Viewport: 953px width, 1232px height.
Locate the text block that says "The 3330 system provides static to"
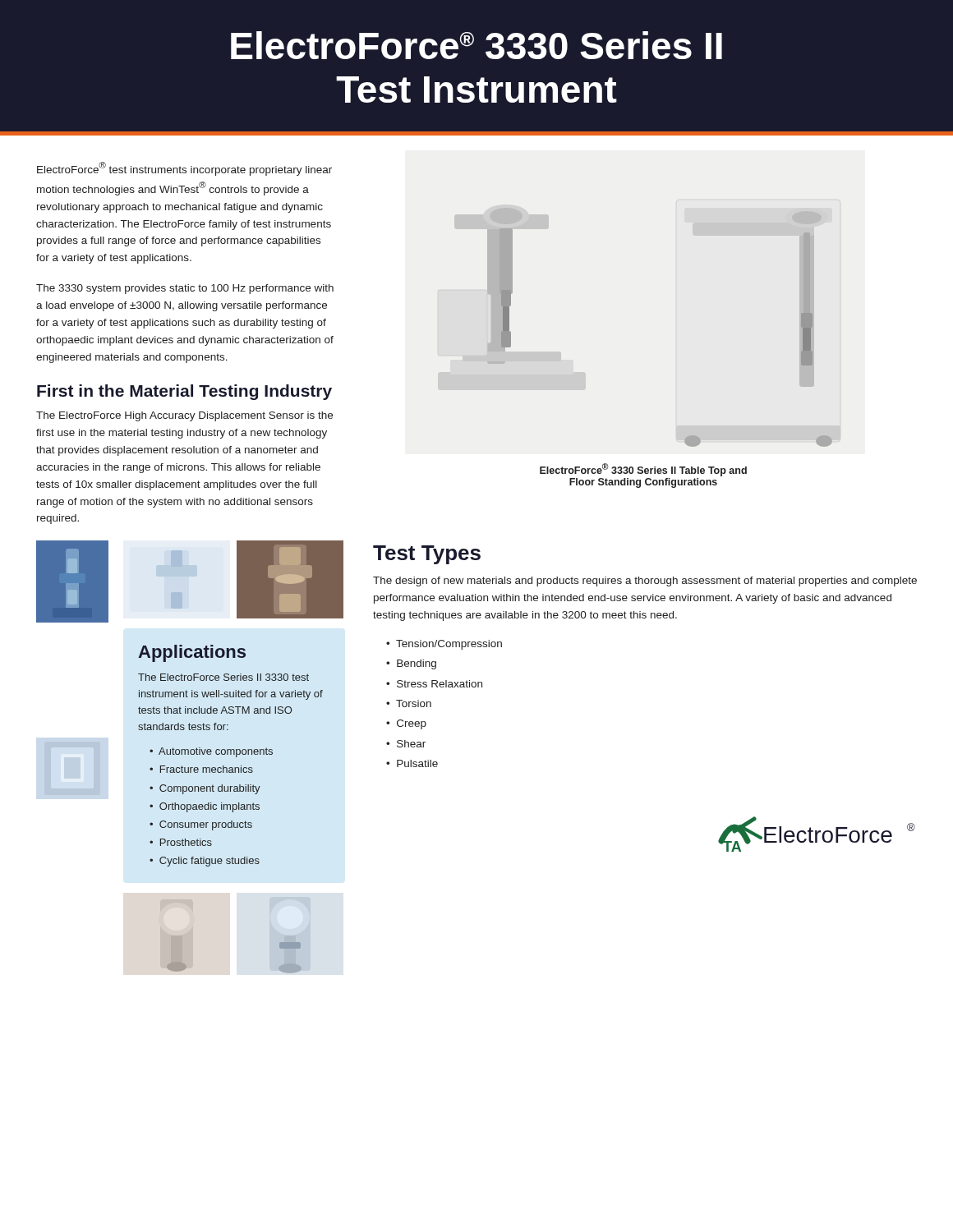pos(185,323)
